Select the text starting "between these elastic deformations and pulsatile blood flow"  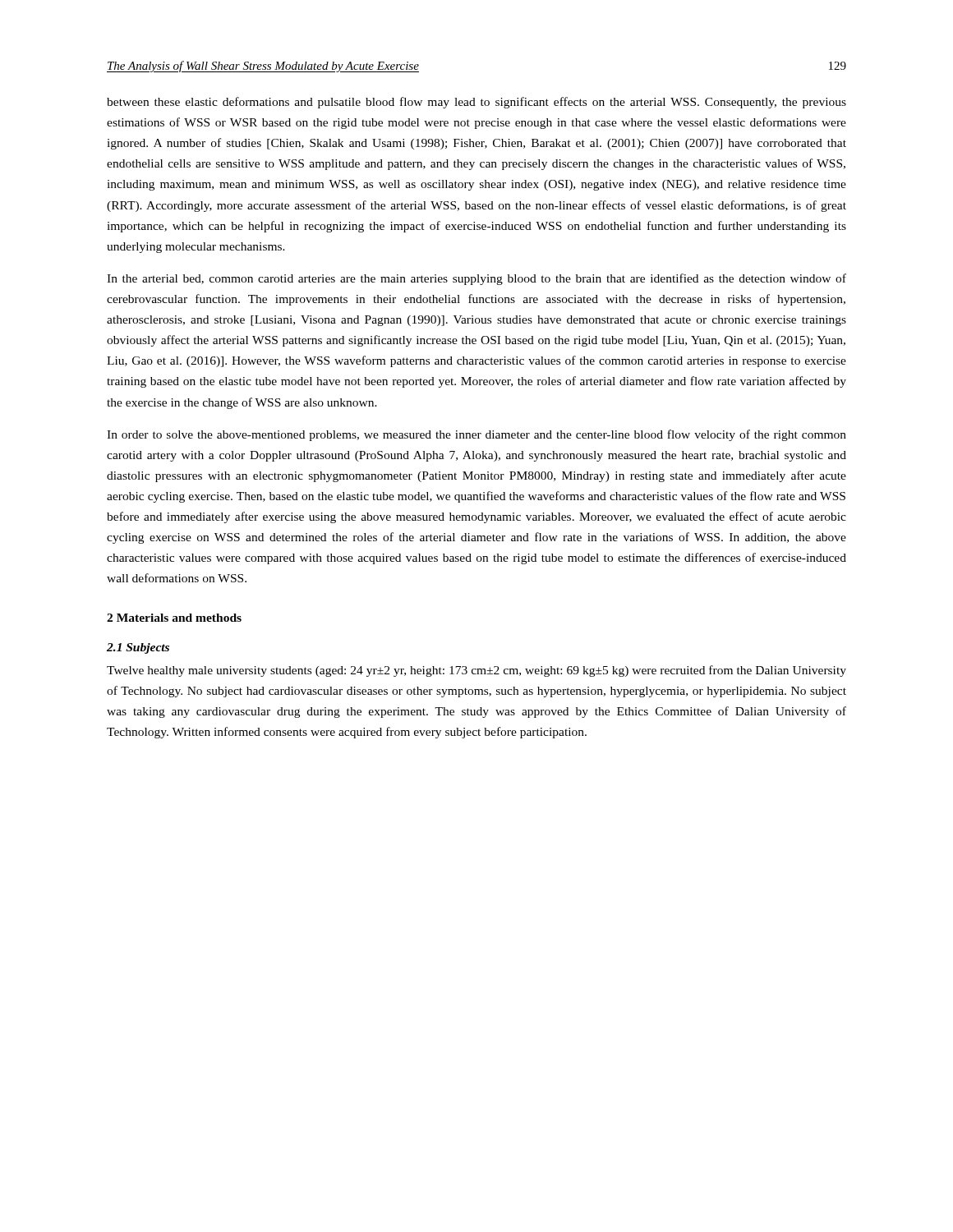[x=476, y=174]
